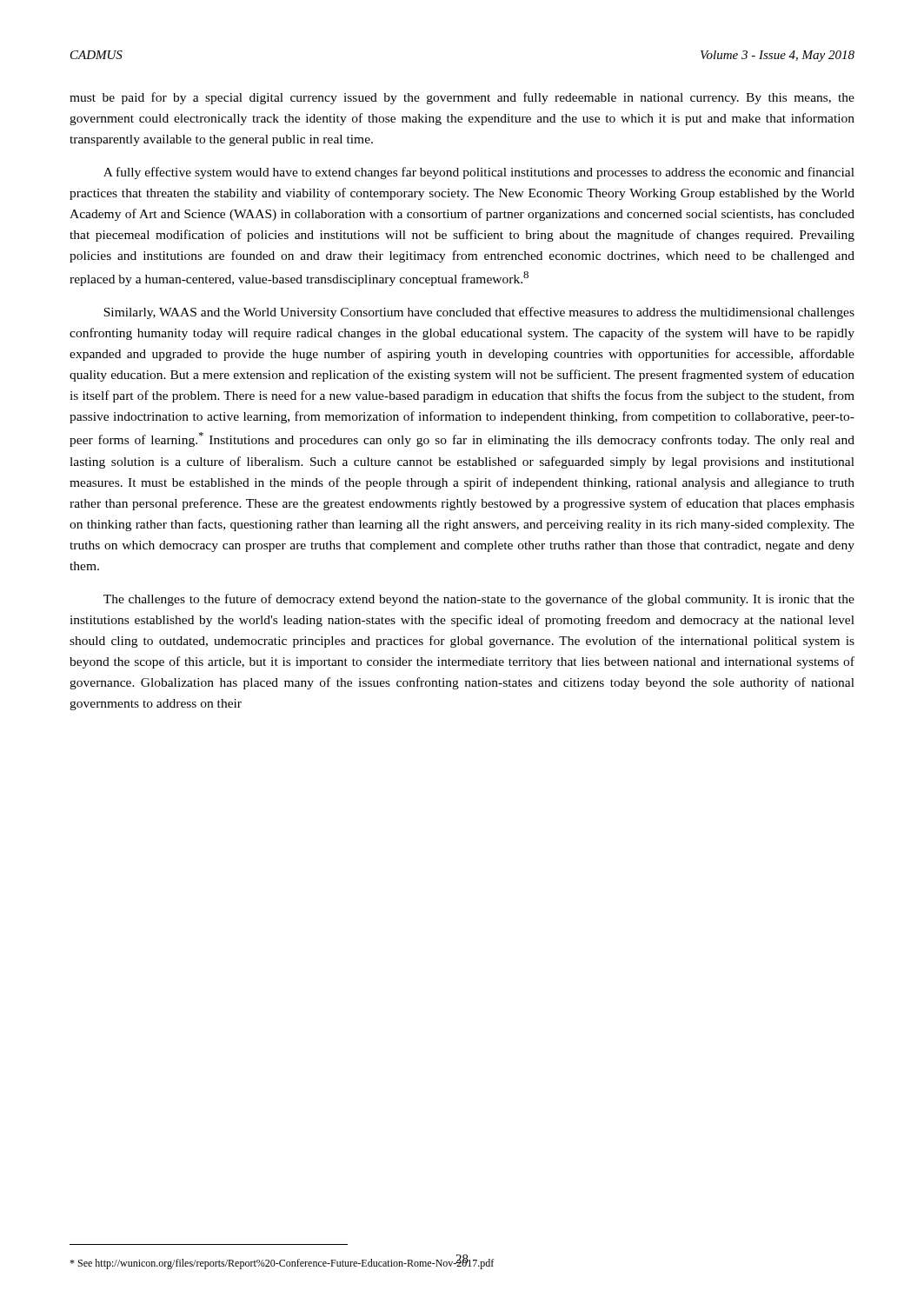Locate the element starting "Similarly, WAAS and the"
Image resolution: width=924 pixels, height=1304 pixels.
click(462, 439)
